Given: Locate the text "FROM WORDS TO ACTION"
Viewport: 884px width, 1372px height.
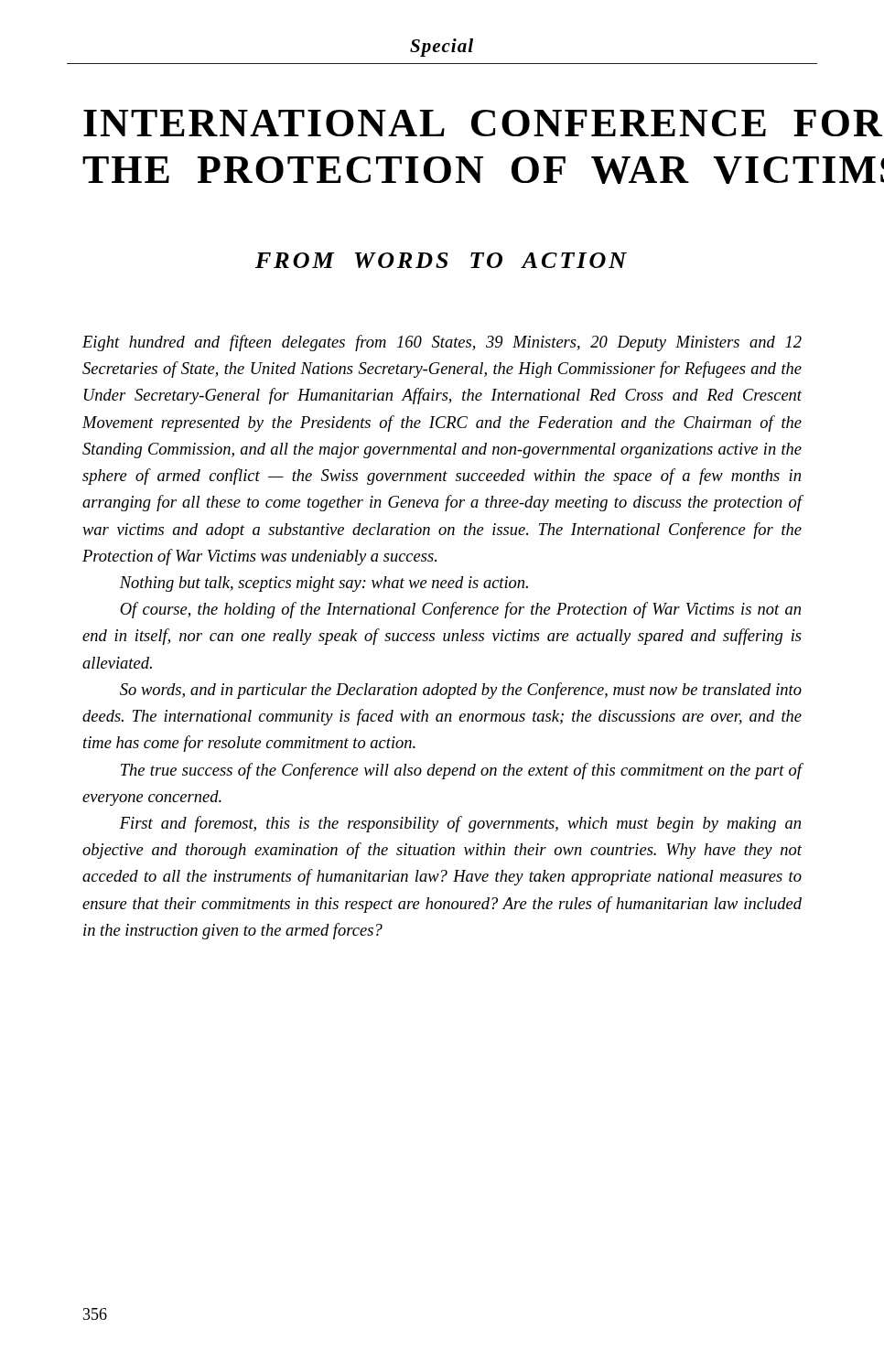Looking at the screenshot, I should tap(442, 260).
